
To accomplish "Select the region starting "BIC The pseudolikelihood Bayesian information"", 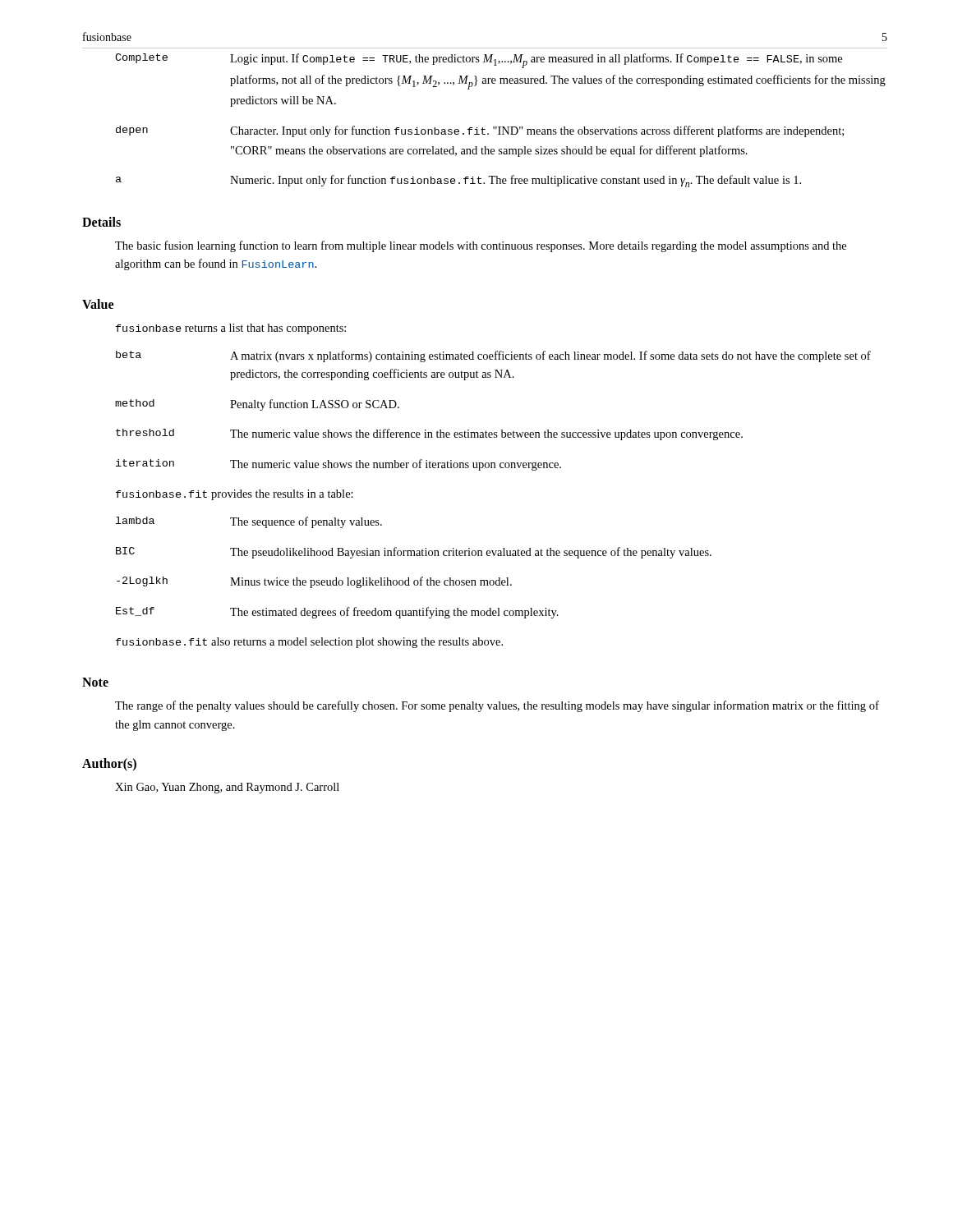I will (501, 552).
